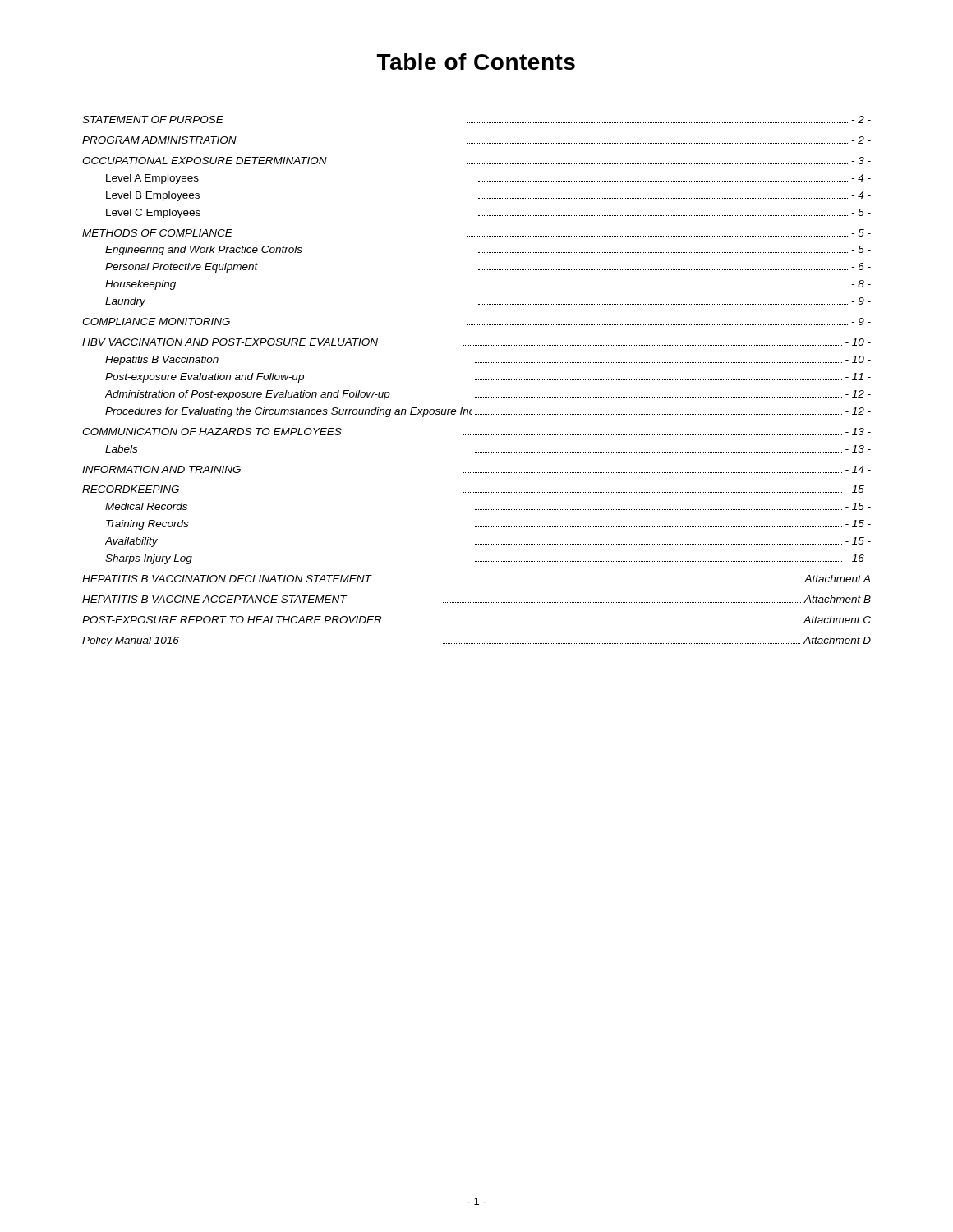
Task: Click the passage that begins "Post-exposure Evaluation and Follow-up"
Action: click(x=488, y=377)
